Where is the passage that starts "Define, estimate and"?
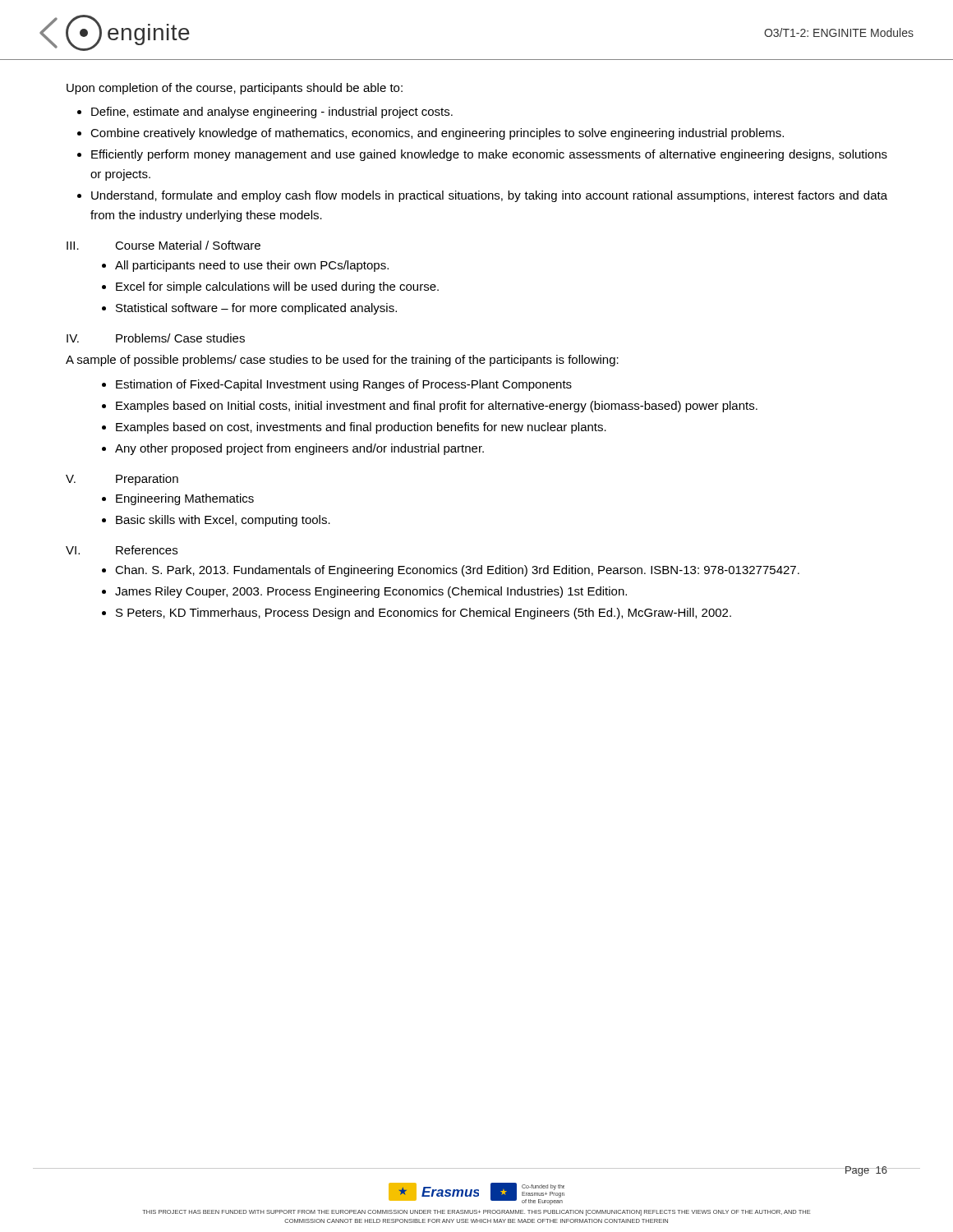This screenshot has width=953, height=1232. click(272, 111)
